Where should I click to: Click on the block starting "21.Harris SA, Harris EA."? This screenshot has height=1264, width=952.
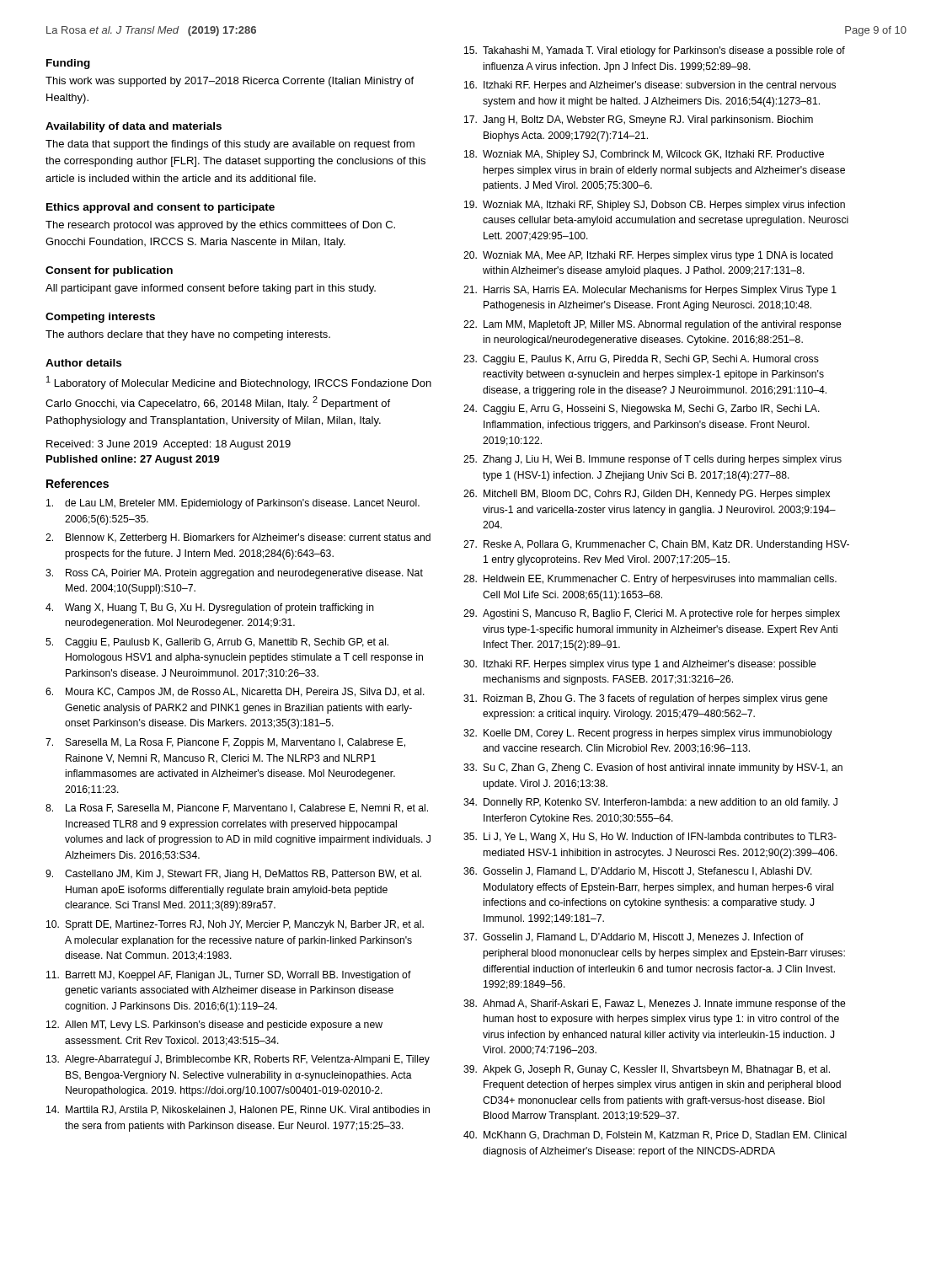pyautogui.click(x=657, y=298)
